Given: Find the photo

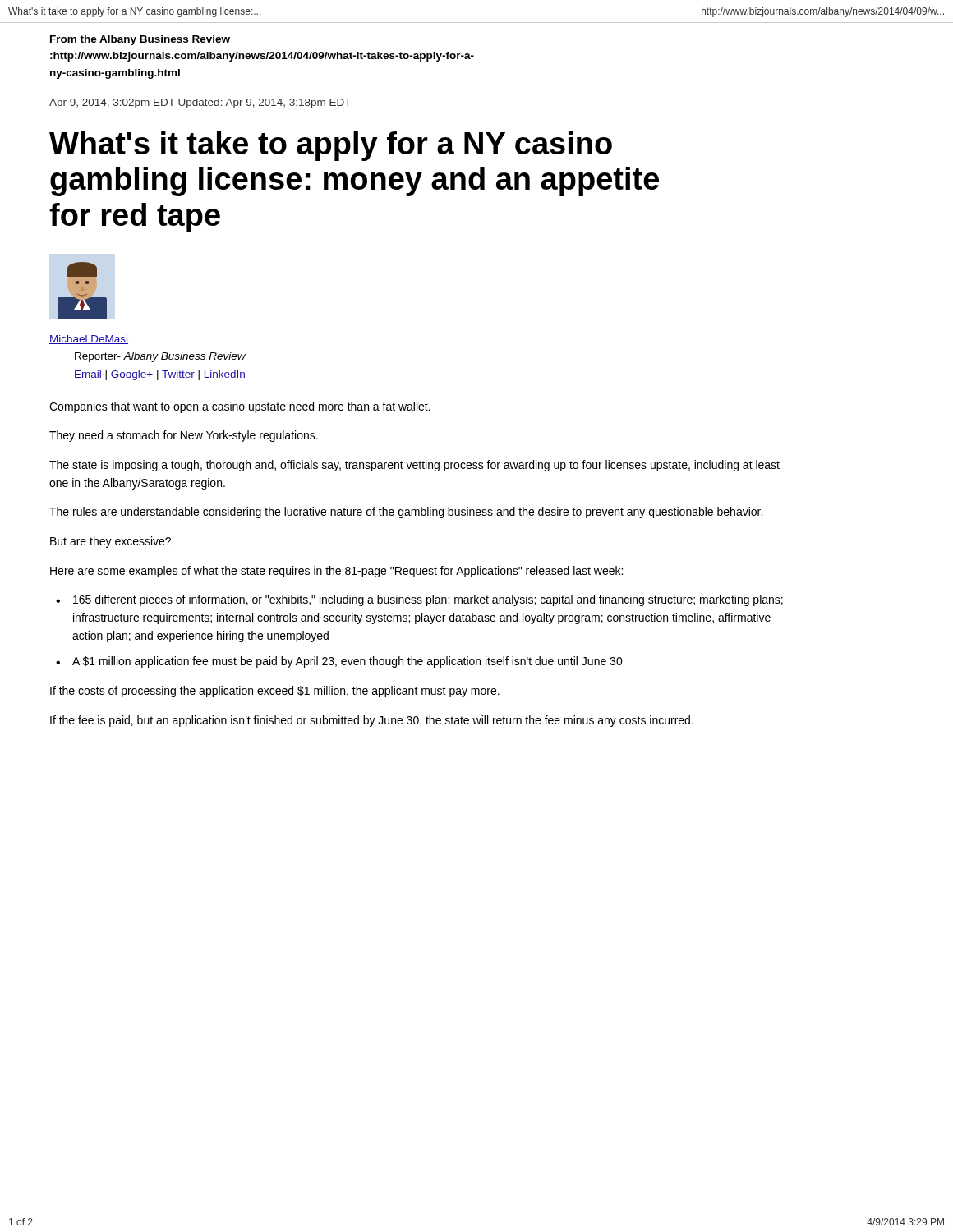Looking at the screenshot, I should pos(419,288).
